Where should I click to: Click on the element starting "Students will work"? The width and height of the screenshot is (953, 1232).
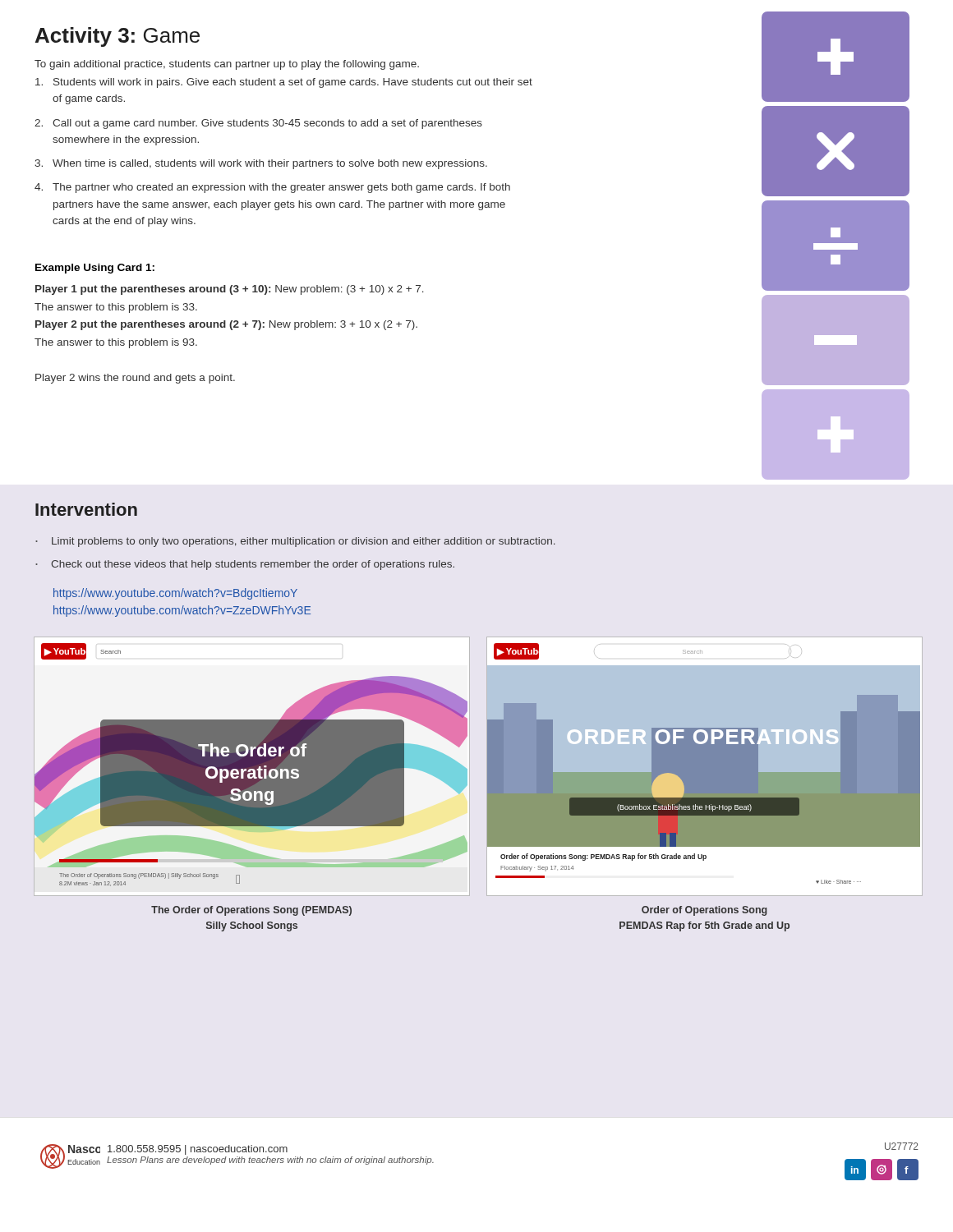coord(285,91)
